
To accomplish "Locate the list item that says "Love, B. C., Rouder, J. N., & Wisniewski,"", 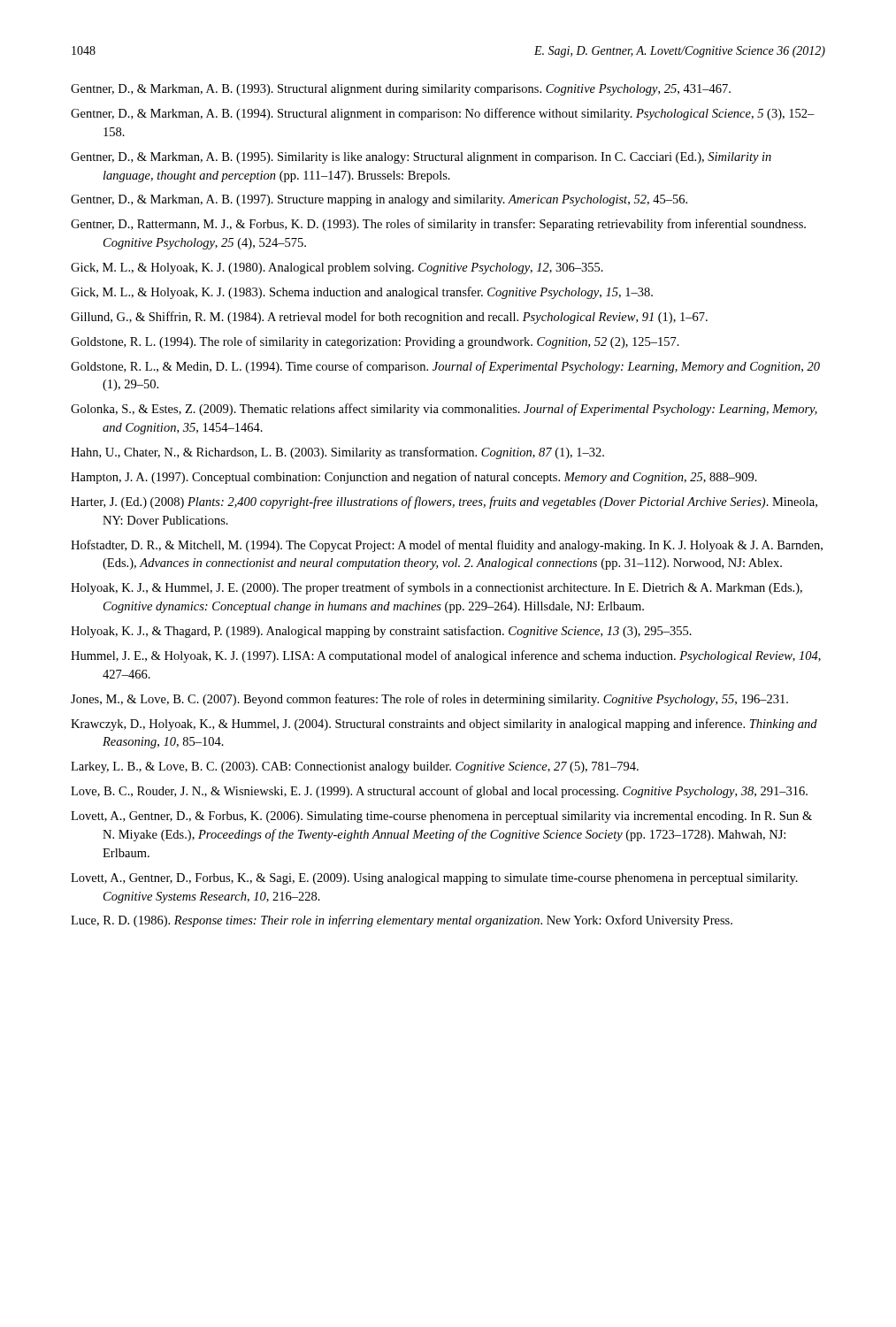I will point(440,791).
